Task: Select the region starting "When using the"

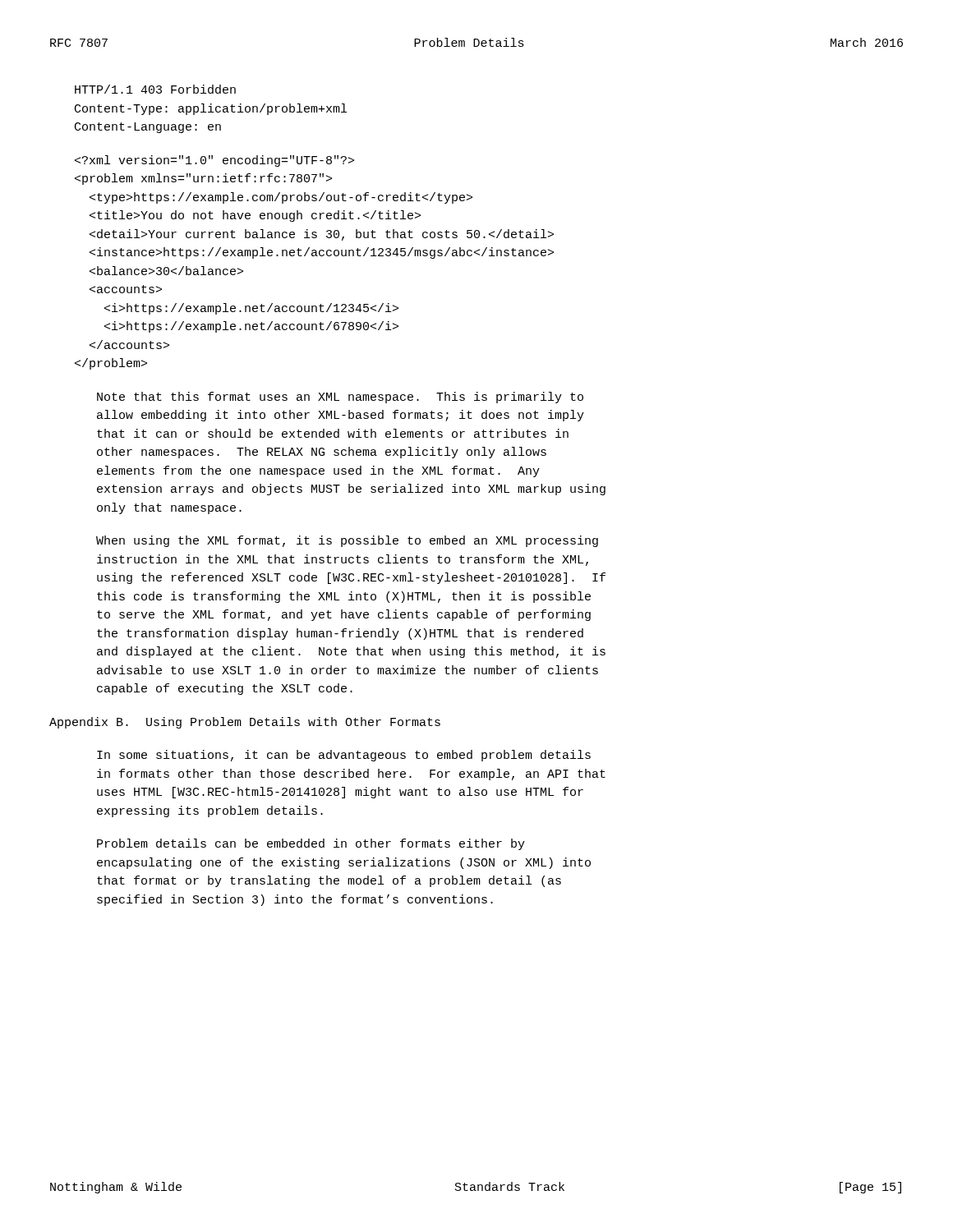Action: pos(340,616)
